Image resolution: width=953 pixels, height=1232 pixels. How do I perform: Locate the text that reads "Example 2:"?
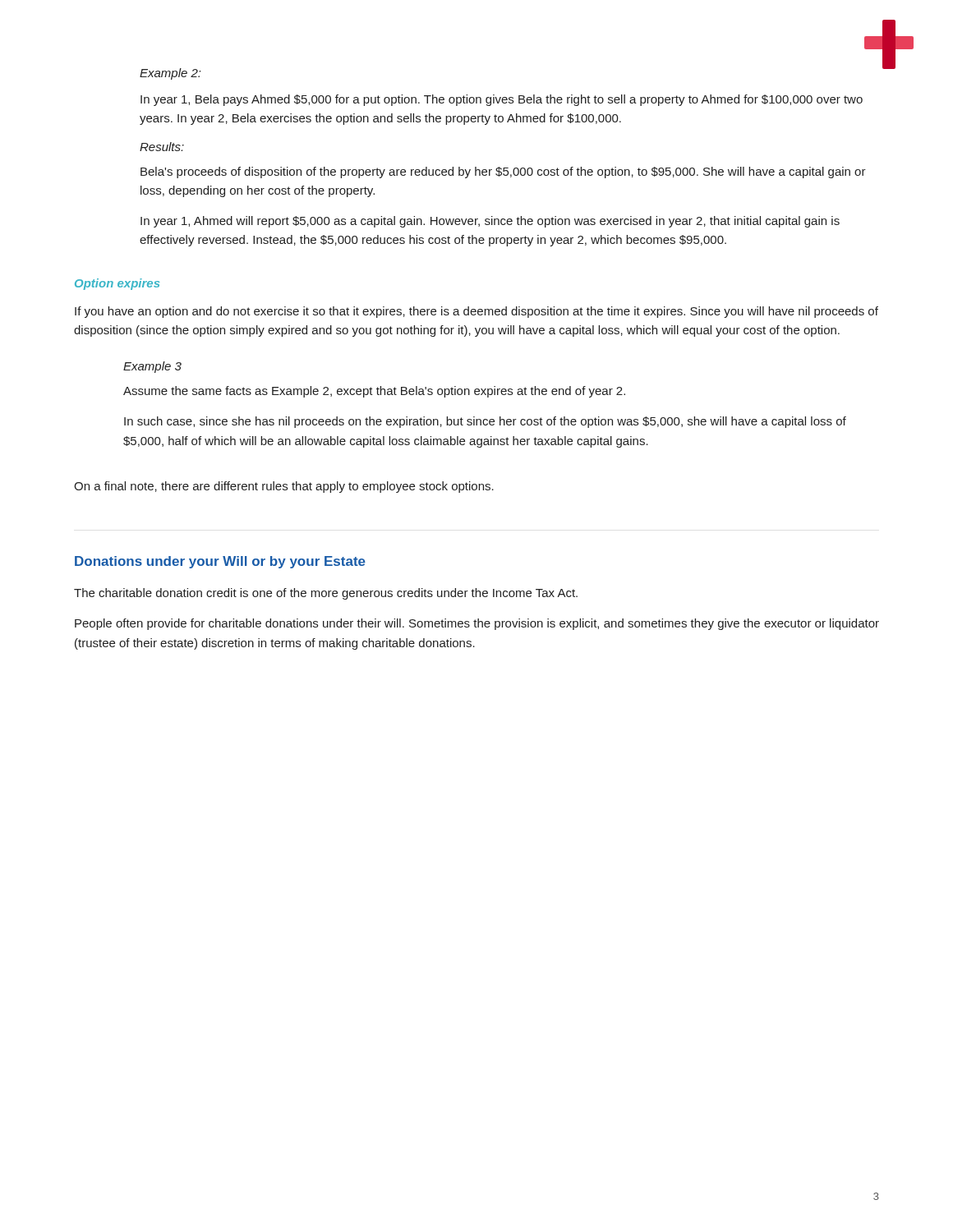click(x=170, y=74)
